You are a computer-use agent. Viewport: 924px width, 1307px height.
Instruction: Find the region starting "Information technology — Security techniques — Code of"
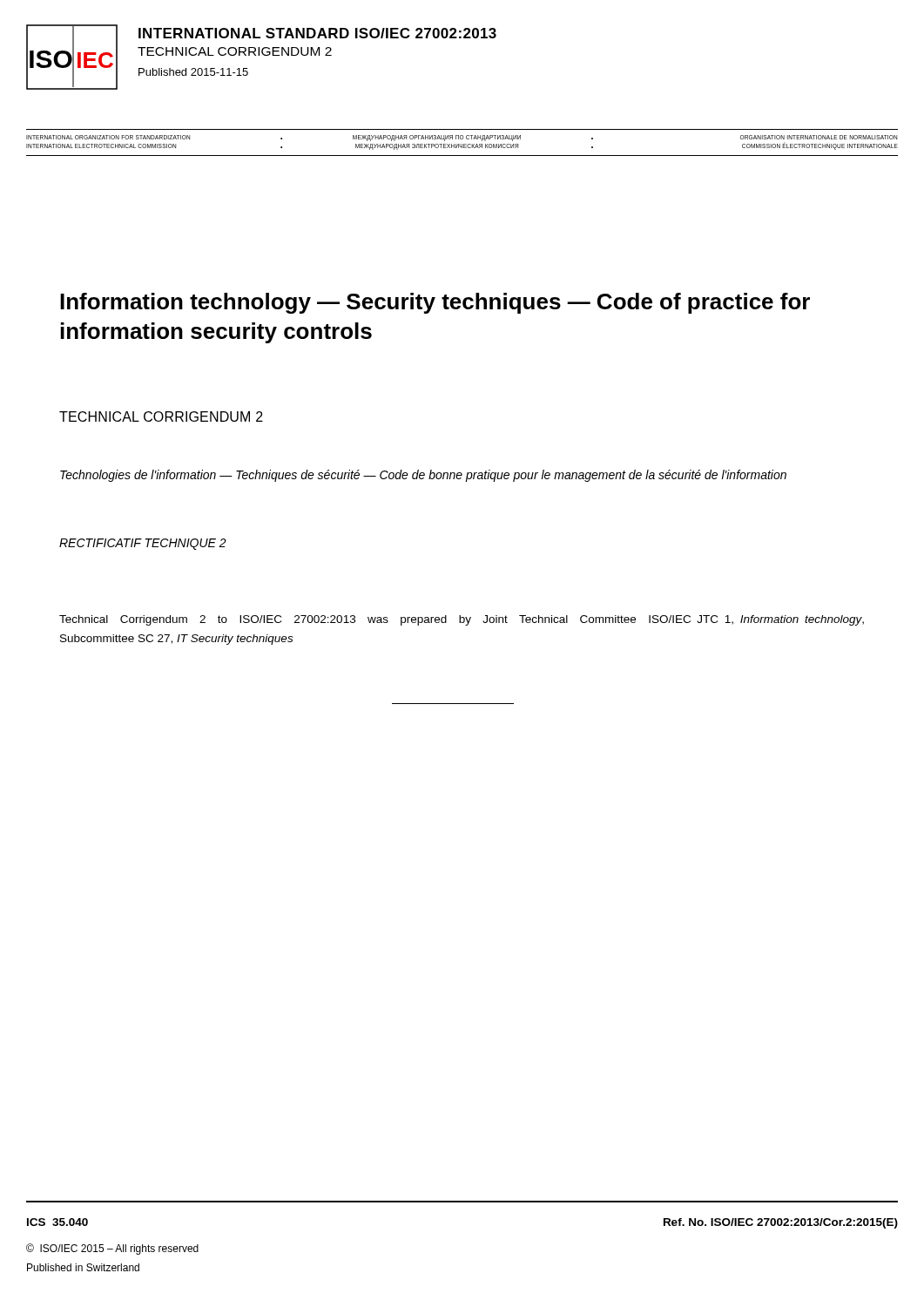[x=435, y=316]
